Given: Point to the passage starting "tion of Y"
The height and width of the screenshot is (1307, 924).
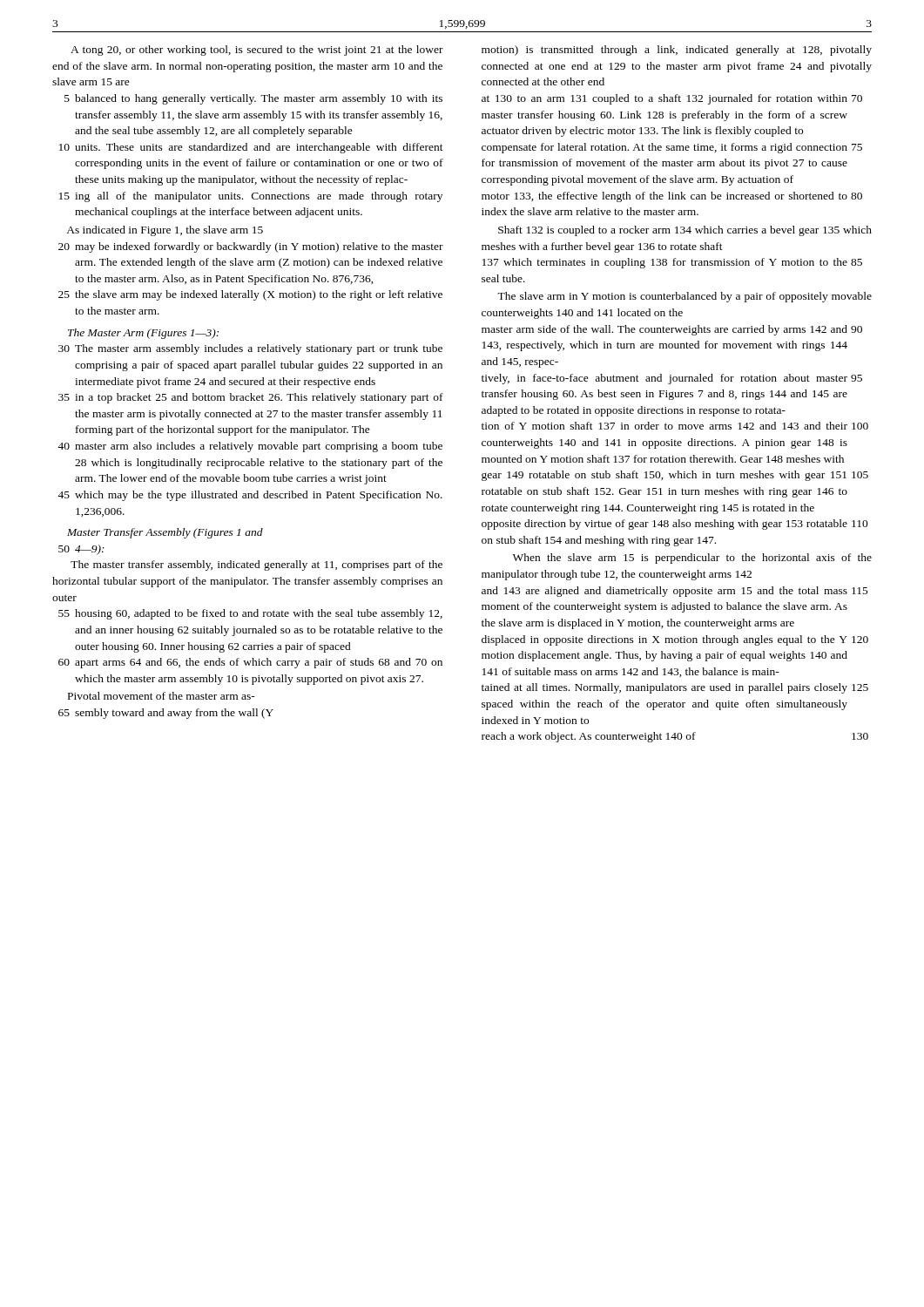Looking at the screenshot, I should [664, 443].
